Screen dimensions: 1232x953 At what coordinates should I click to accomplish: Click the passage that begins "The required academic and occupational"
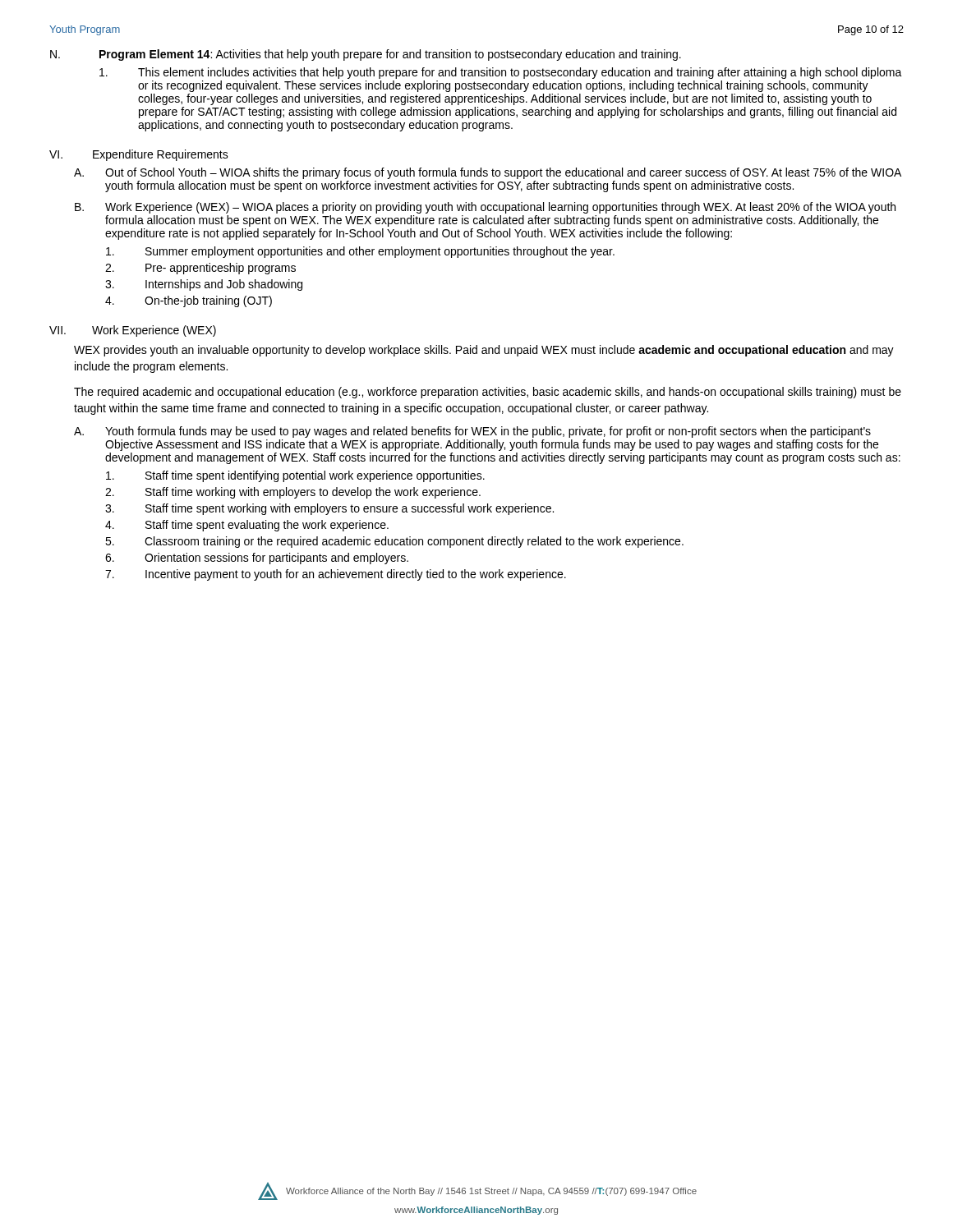[488, 400]
